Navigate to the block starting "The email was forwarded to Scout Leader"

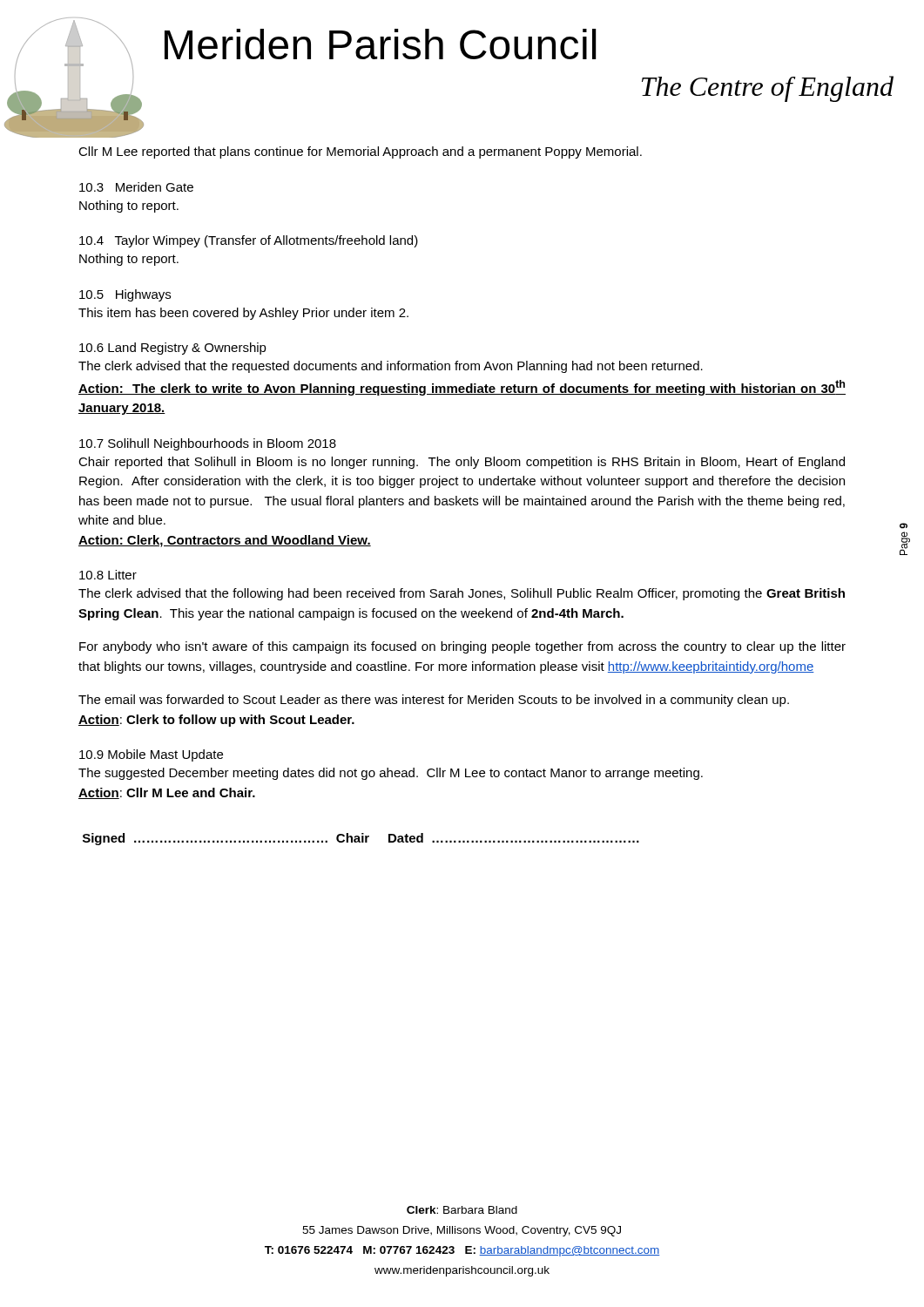point(434,709)
